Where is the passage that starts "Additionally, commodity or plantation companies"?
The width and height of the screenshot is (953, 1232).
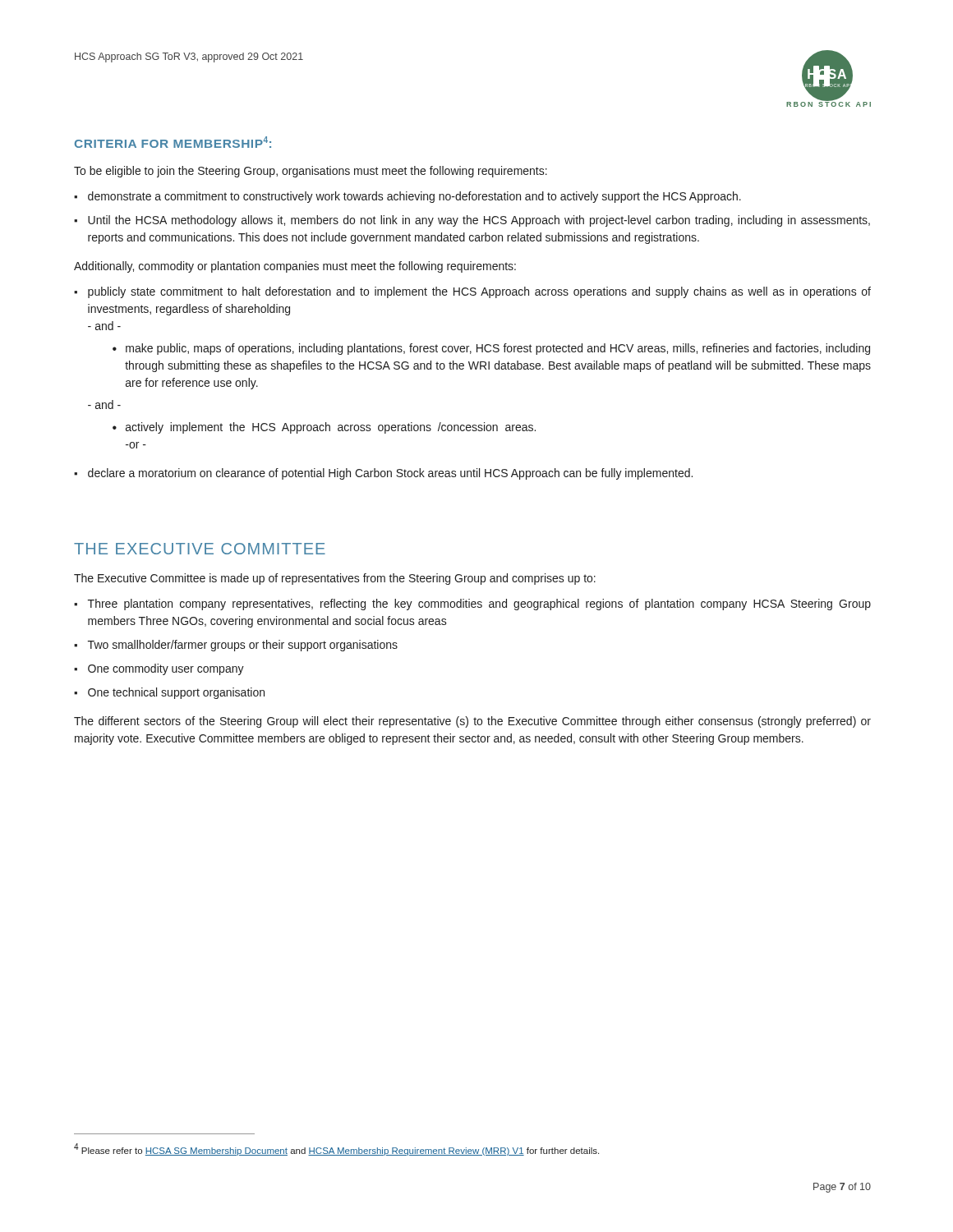coord(472,267)
